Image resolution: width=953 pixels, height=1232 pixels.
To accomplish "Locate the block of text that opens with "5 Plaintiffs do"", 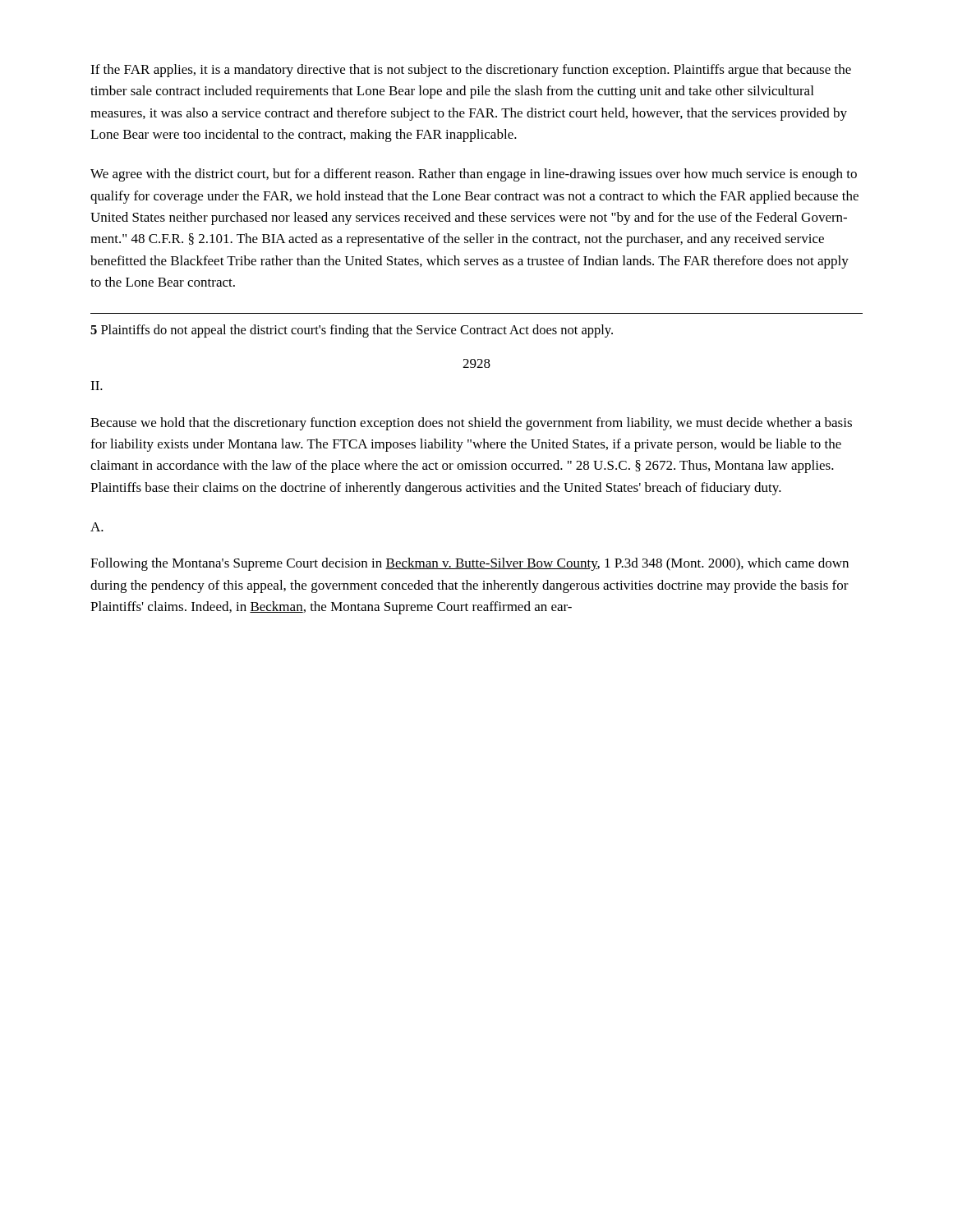I will coord(352,330).
